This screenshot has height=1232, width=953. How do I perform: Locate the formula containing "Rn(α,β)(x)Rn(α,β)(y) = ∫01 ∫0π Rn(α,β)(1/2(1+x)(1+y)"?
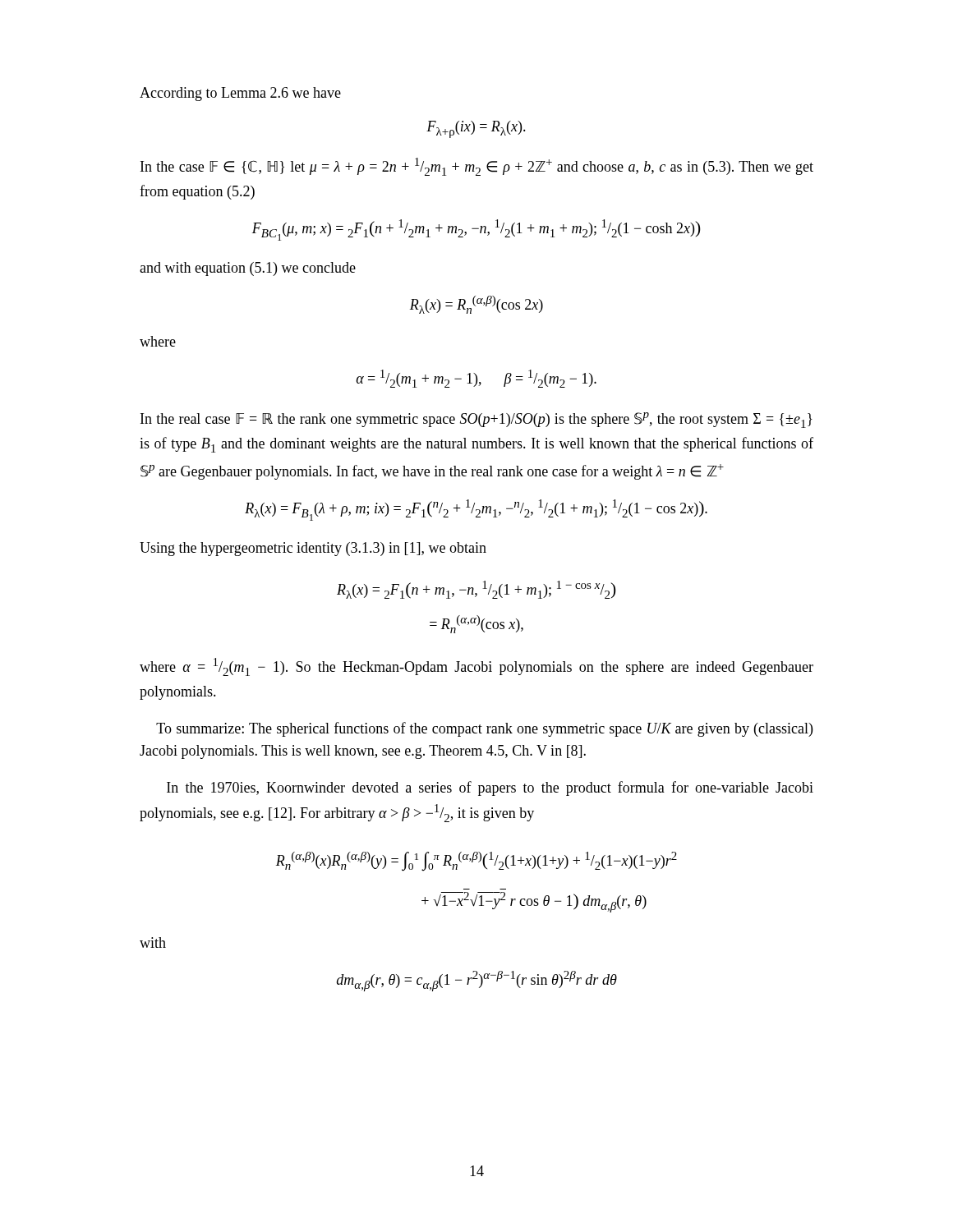(476, 880)
